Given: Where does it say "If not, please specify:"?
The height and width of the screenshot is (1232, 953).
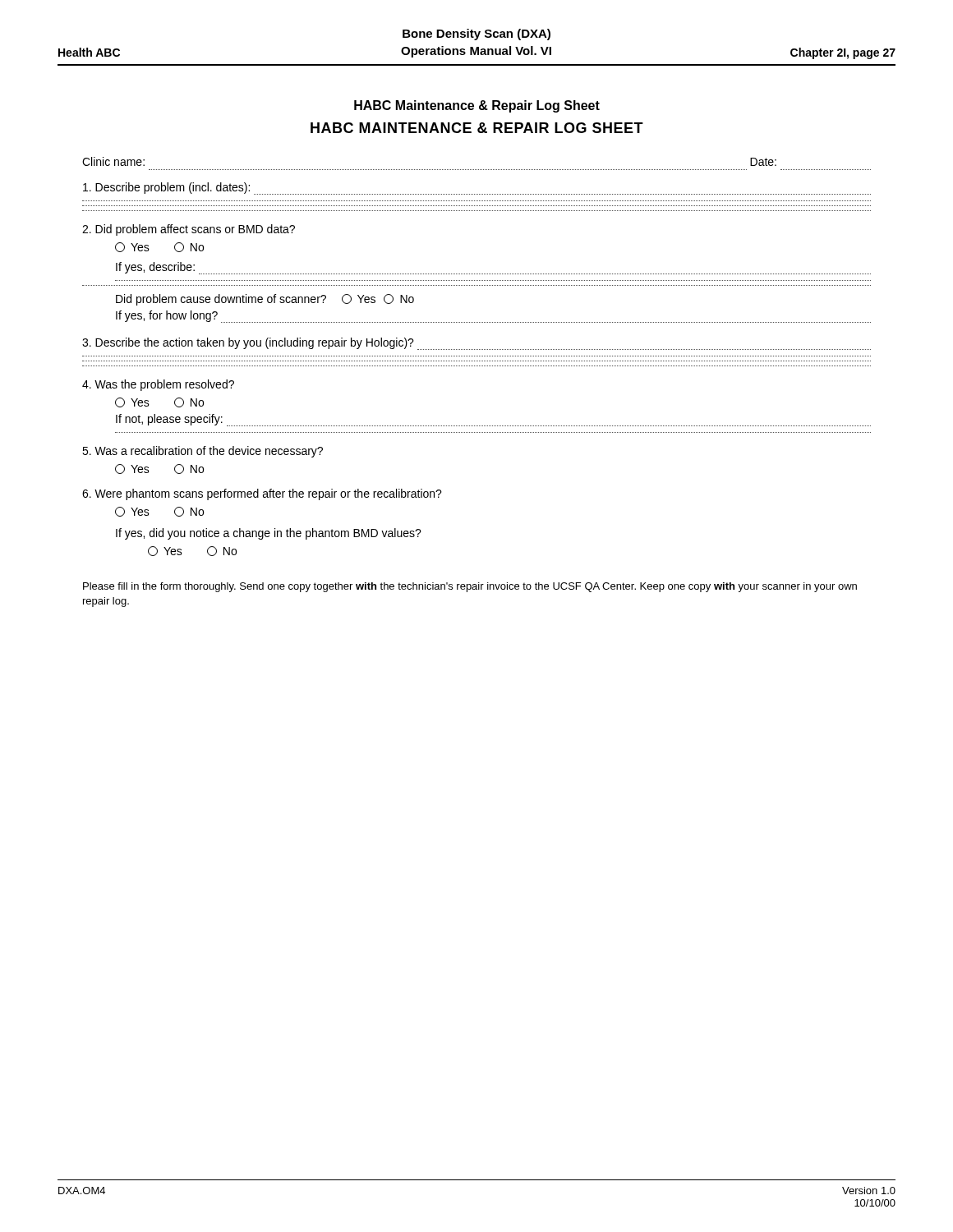Looking at the screenshot, I should pyautogui.click(x=493, y=423).
